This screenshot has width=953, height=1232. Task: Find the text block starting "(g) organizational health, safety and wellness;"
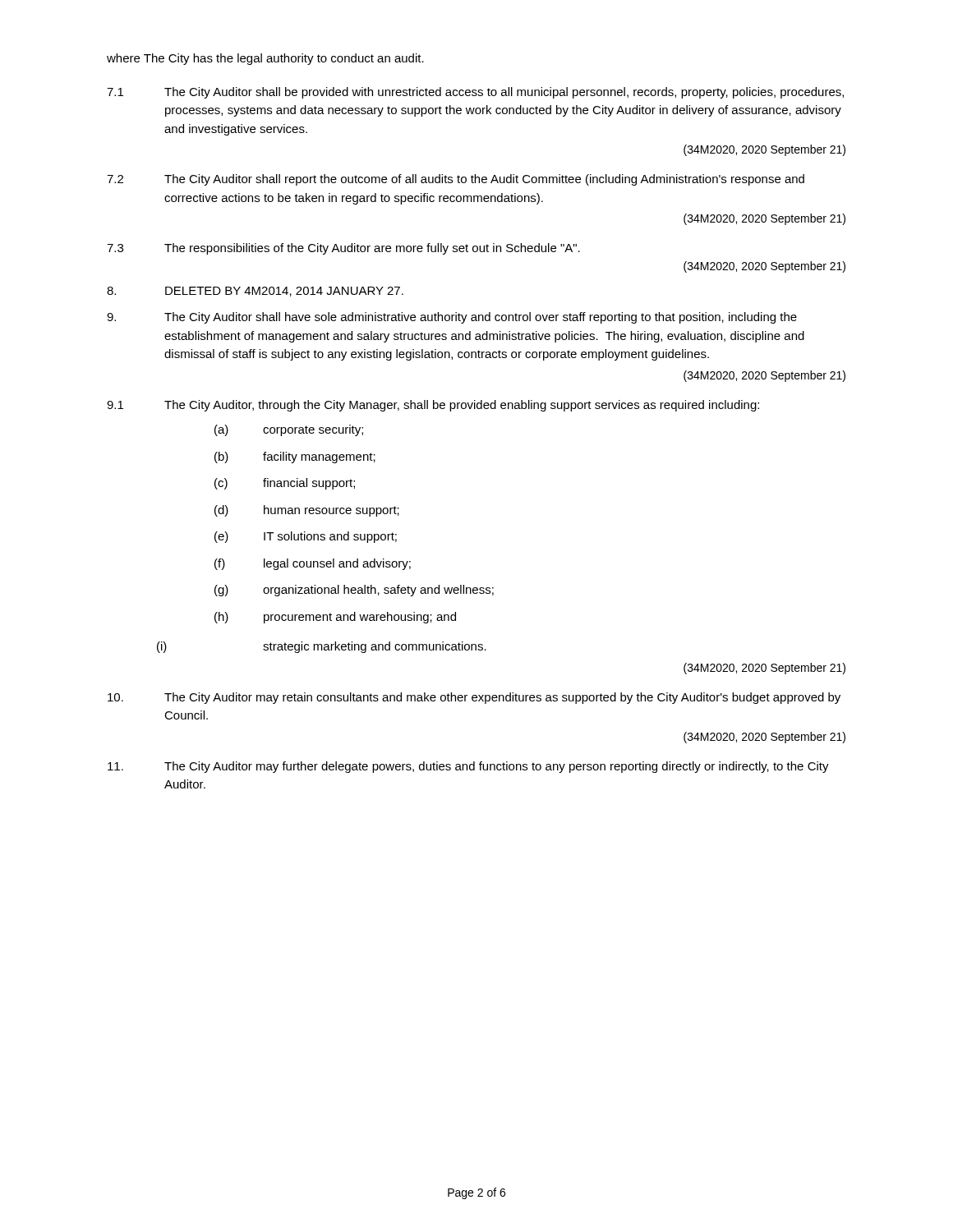354,590
